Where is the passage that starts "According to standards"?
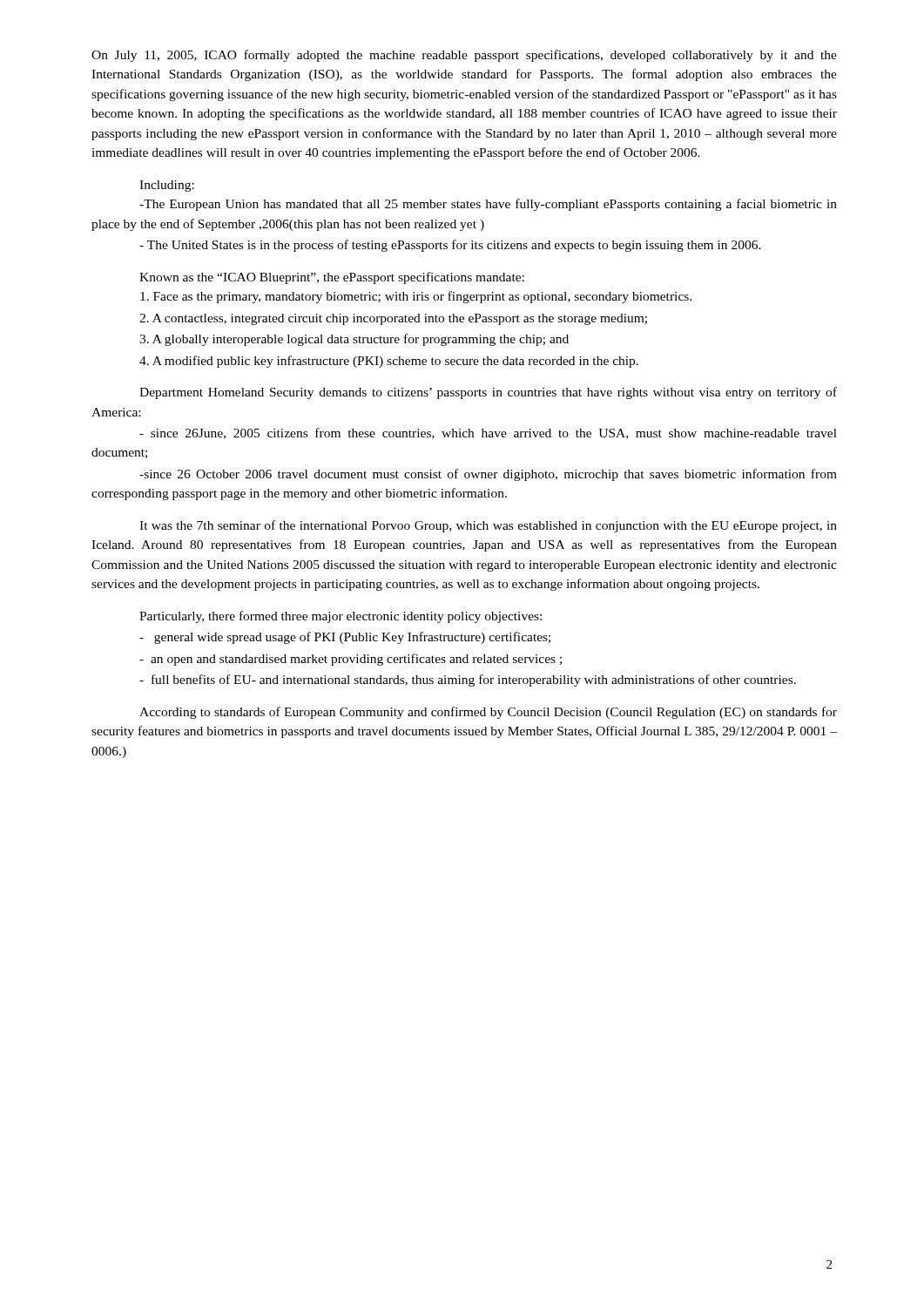 (x=464, y=731)
